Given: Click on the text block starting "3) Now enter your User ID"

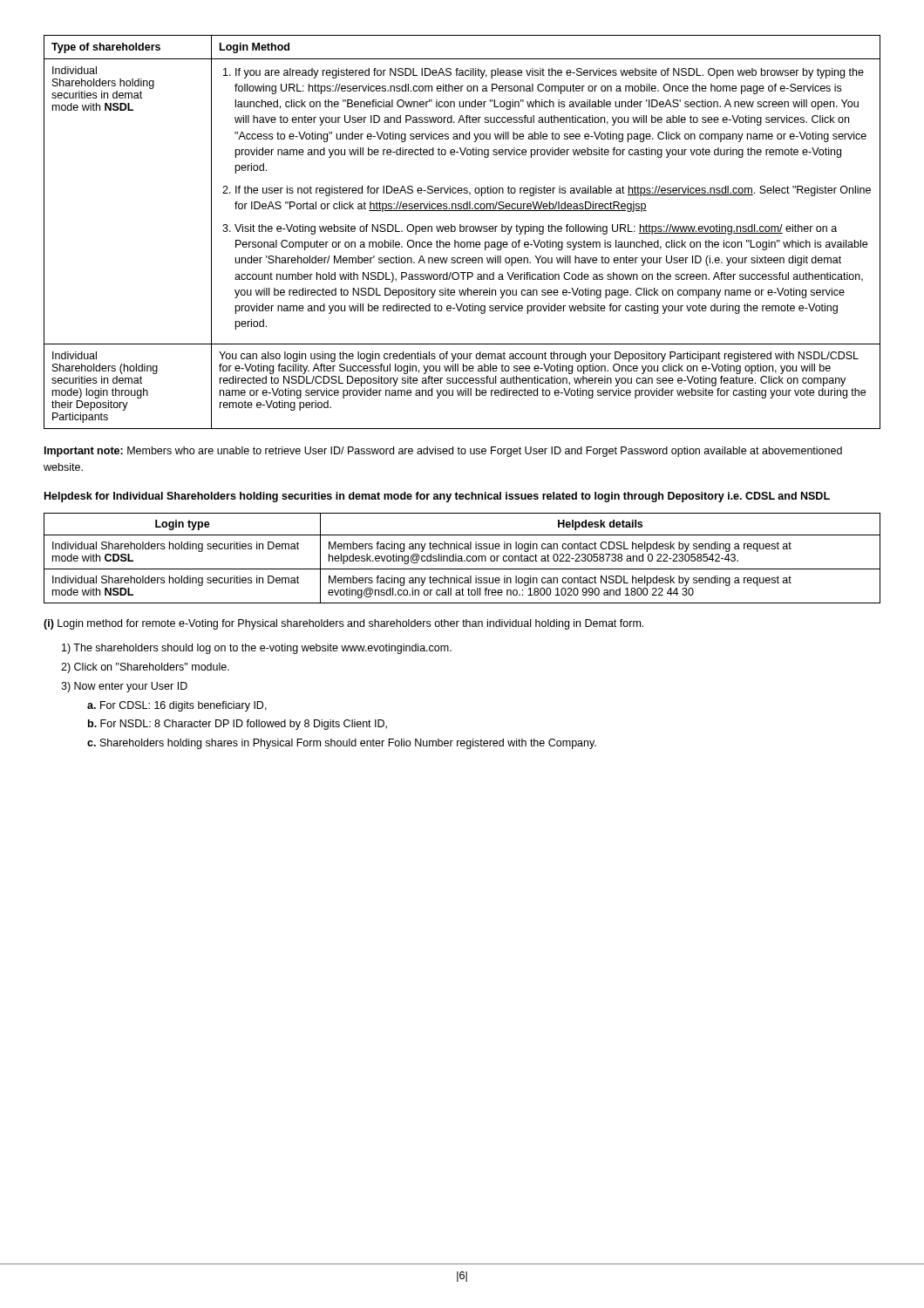Looking at the screenshot, I should pyautogui.click(x=124, y=686).
